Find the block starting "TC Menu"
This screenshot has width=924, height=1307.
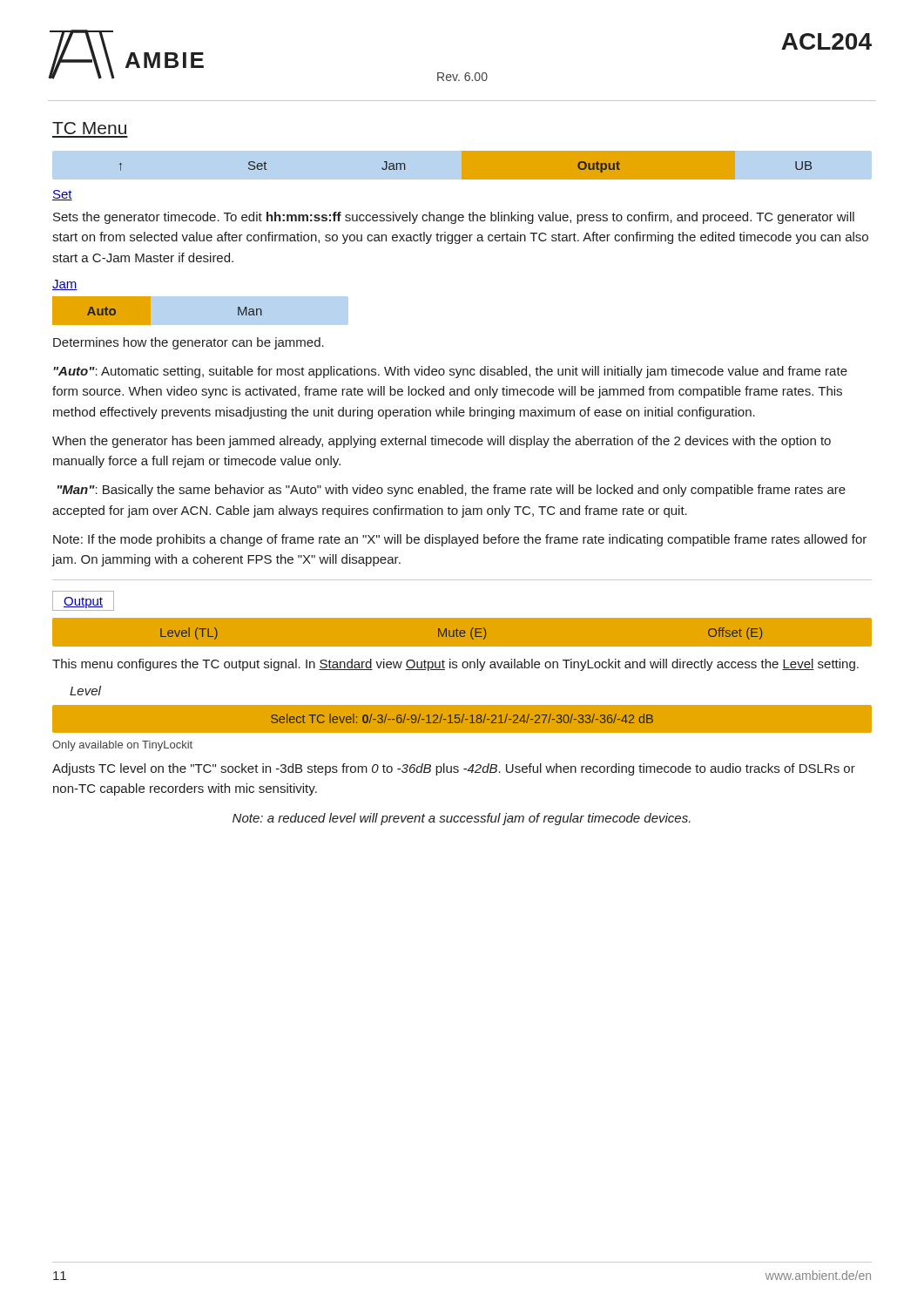click(x=90, y=128)
